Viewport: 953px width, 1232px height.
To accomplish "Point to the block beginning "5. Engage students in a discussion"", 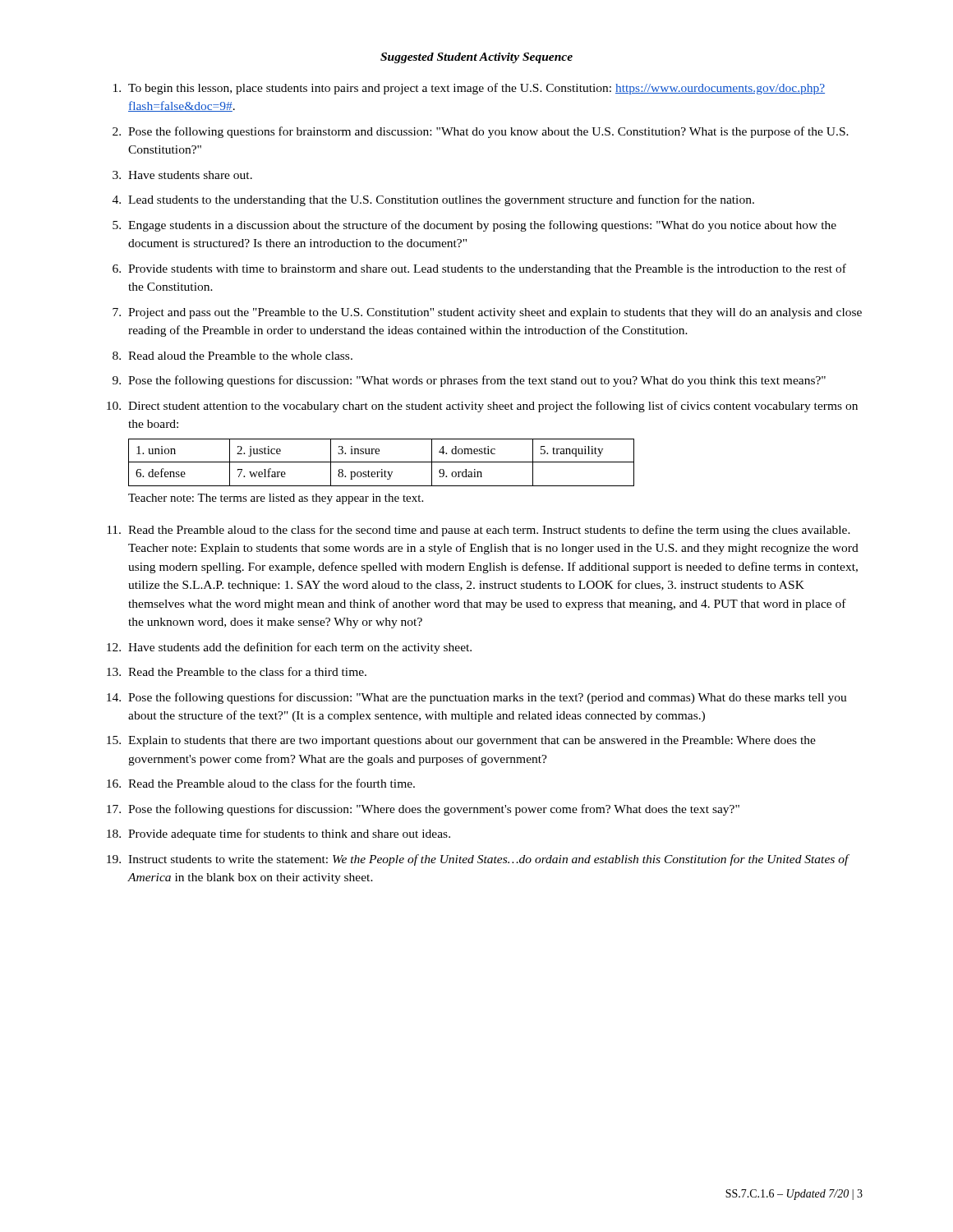I will [x=476, y=234].
